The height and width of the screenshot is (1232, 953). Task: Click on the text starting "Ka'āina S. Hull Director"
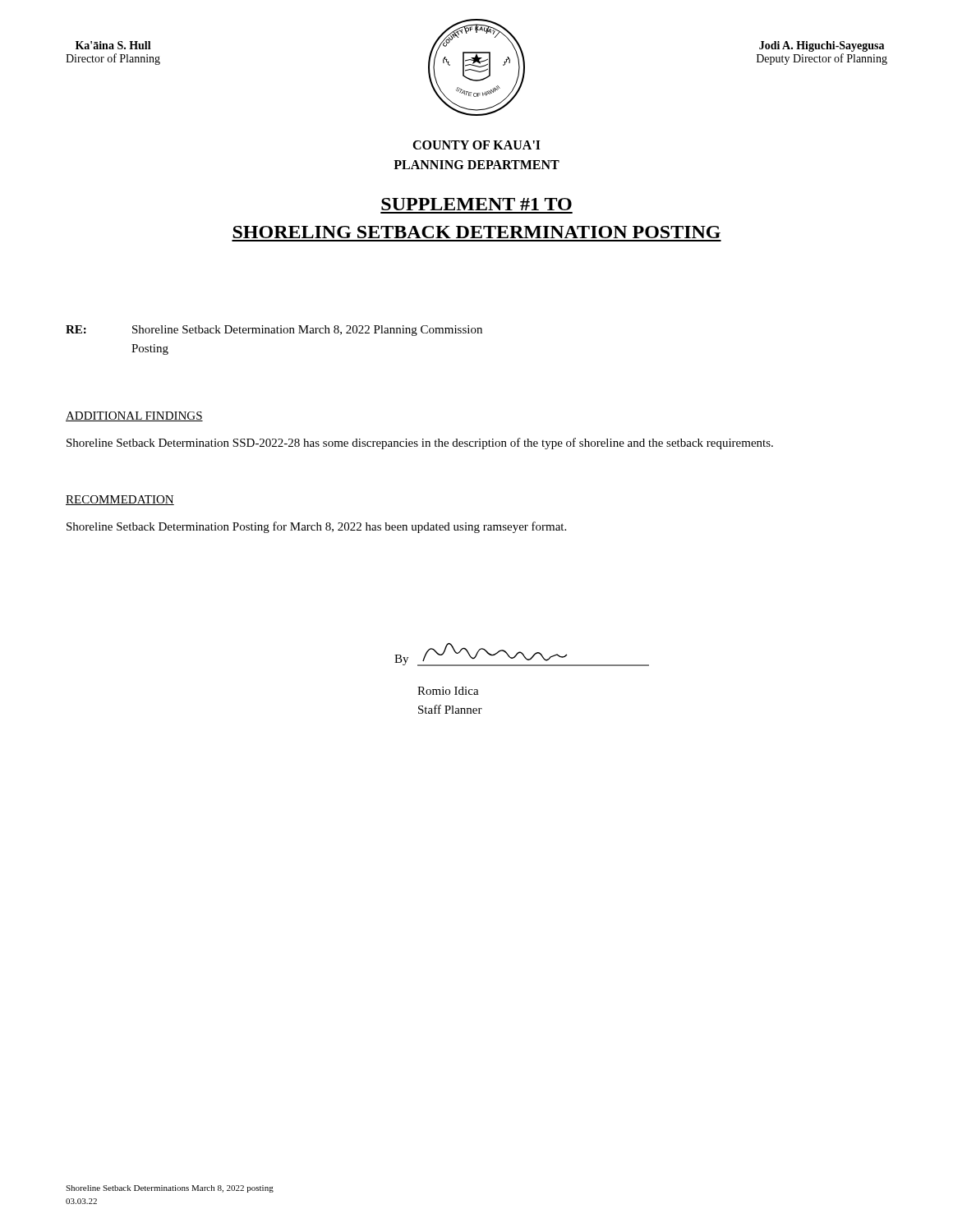(x=113, y=52)
